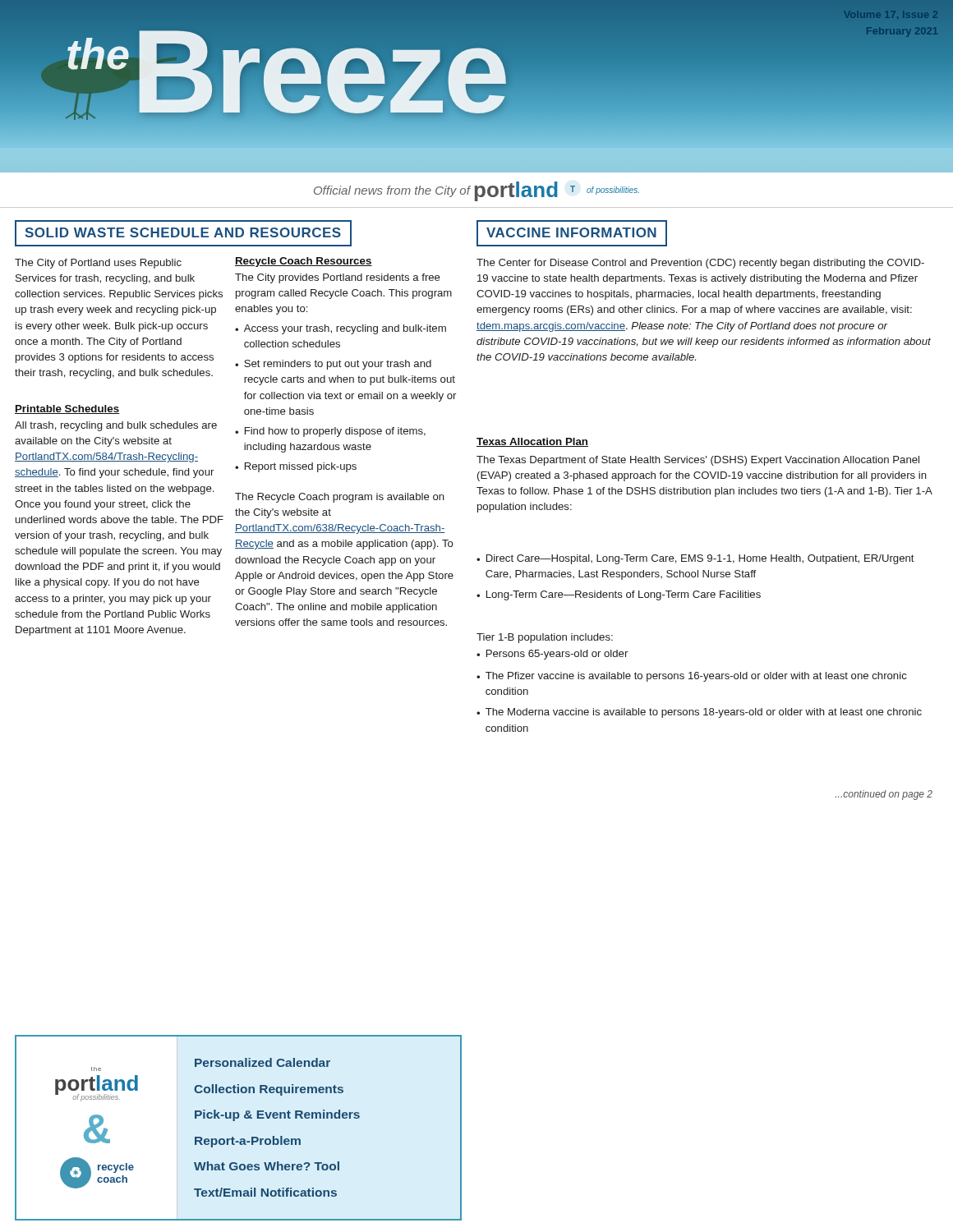The width and height of the screenshot is (953, 1232).
Task: Find the block on this page that starts "• Long-Term Care—Residents of"
Action: coord(619,595)
